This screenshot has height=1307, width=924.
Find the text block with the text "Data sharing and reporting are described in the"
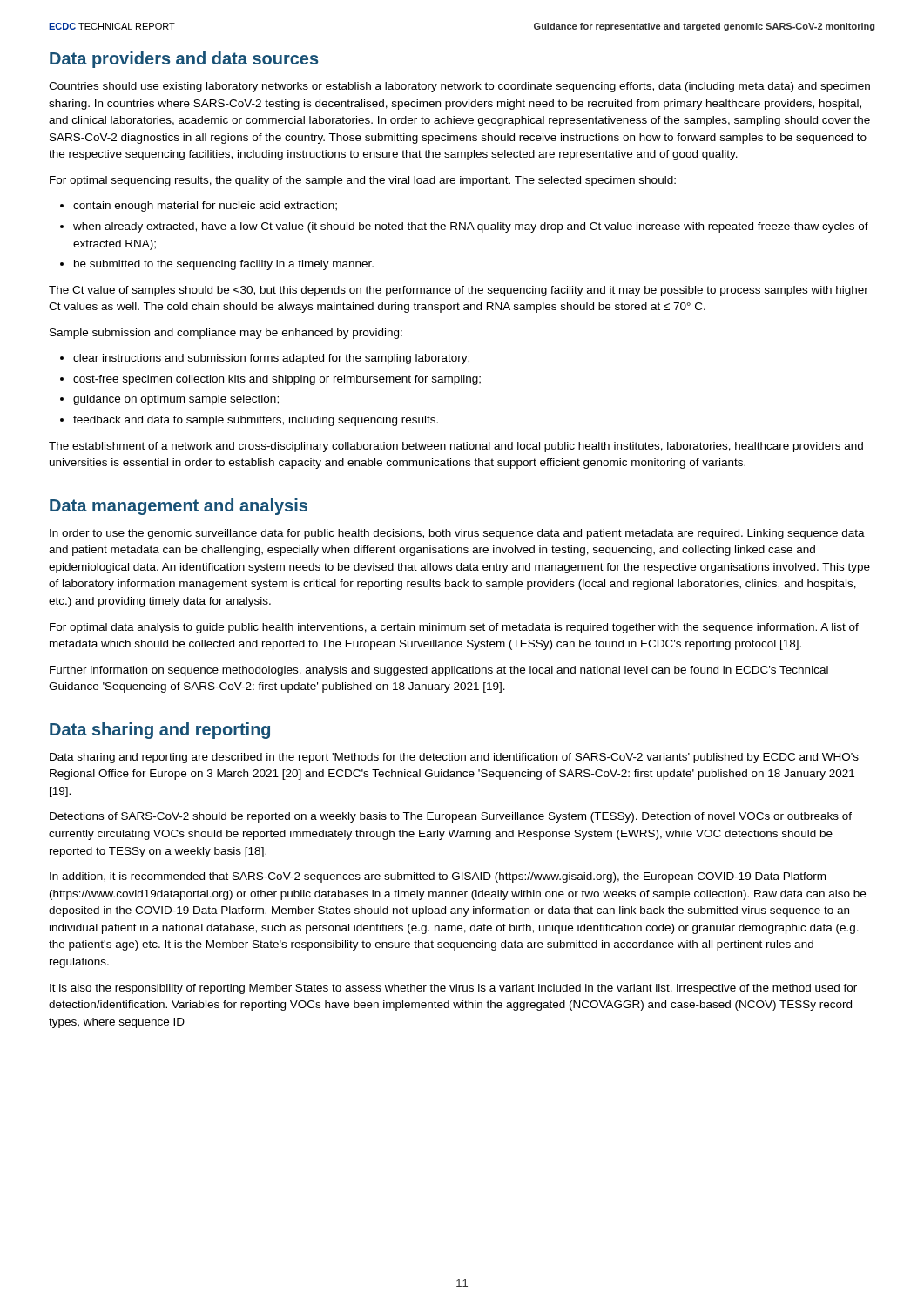(462, 774)
